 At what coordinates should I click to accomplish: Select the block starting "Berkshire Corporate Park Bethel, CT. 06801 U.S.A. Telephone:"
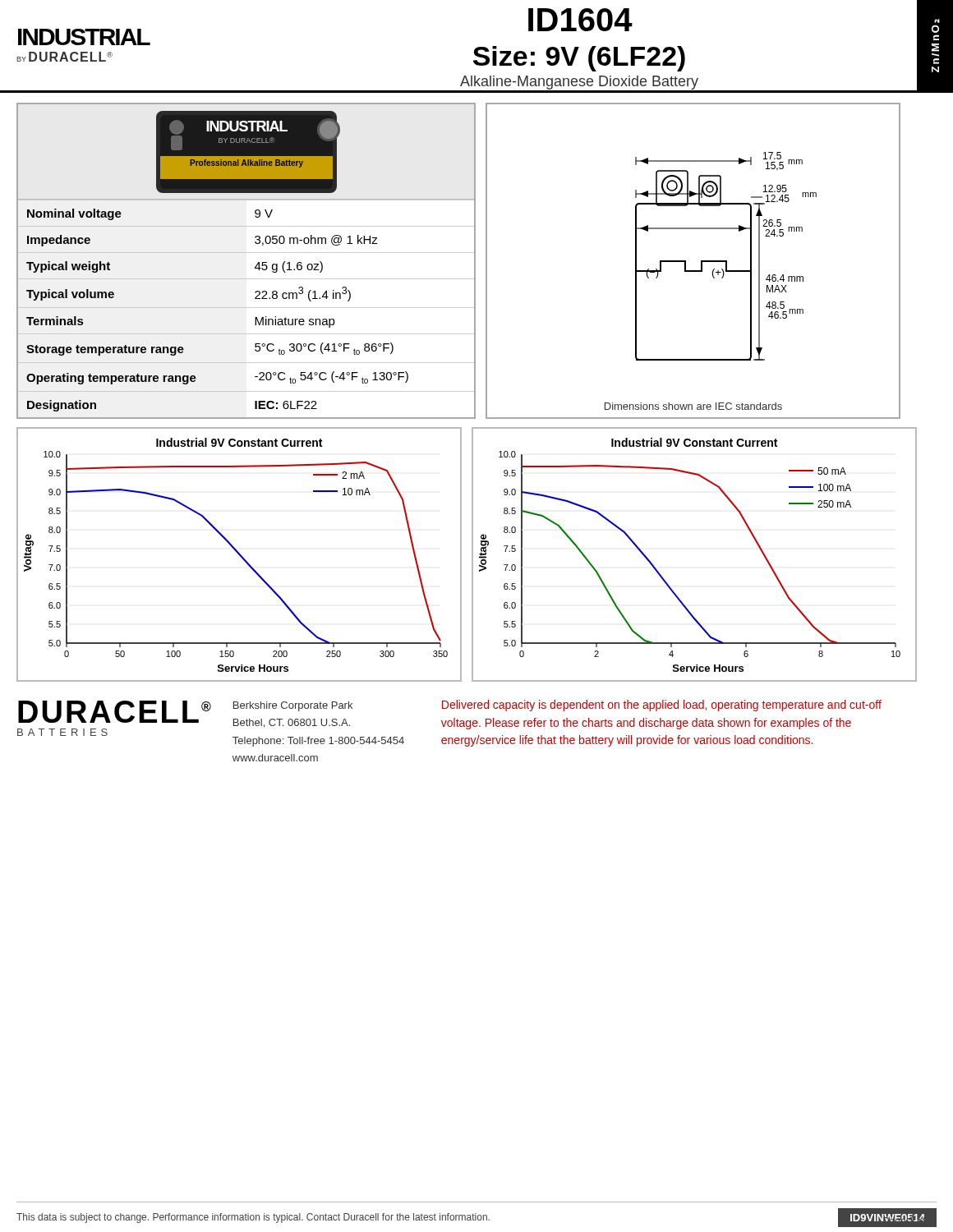click(x=318, y=732)
